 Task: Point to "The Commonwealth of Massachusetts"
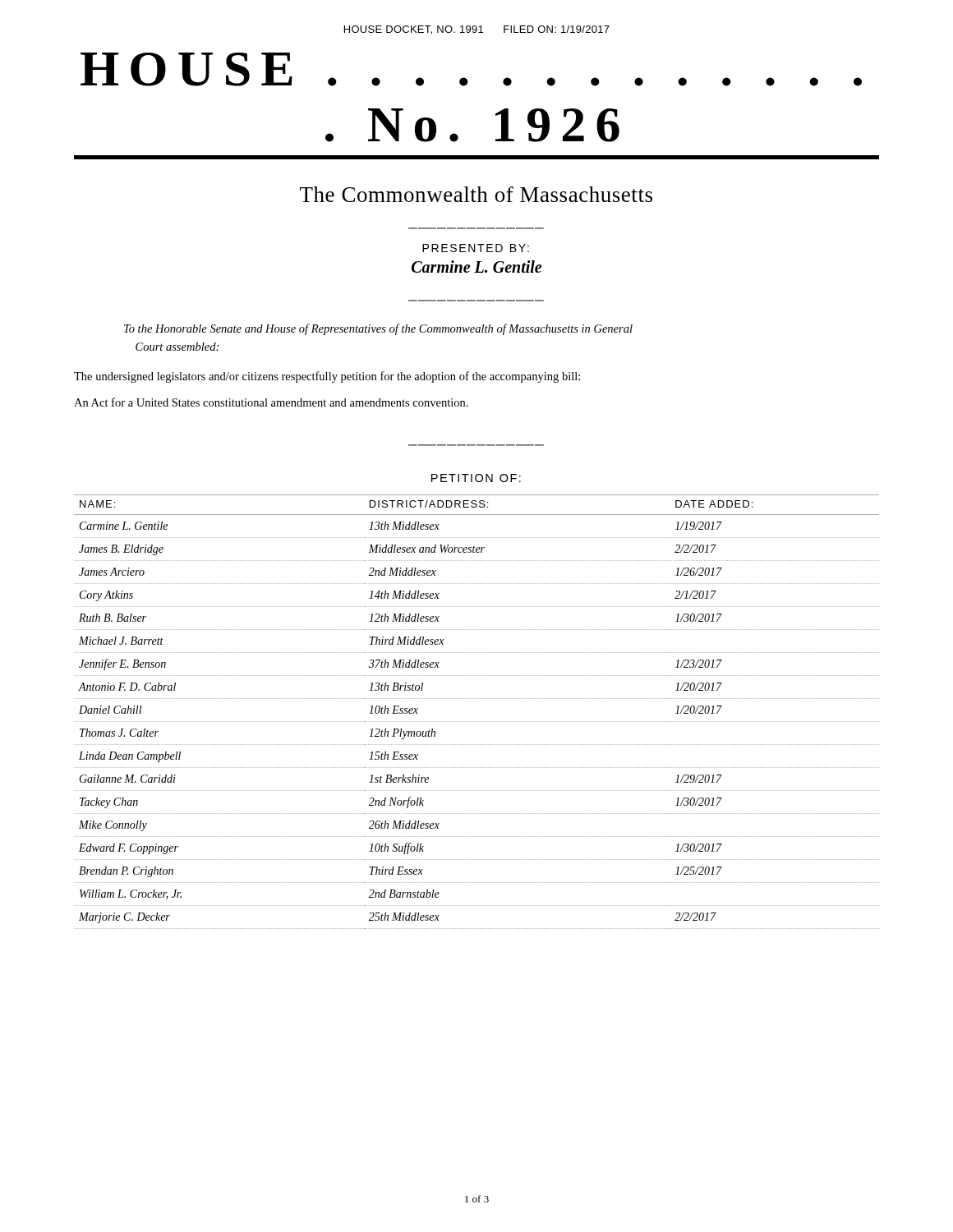476,195
